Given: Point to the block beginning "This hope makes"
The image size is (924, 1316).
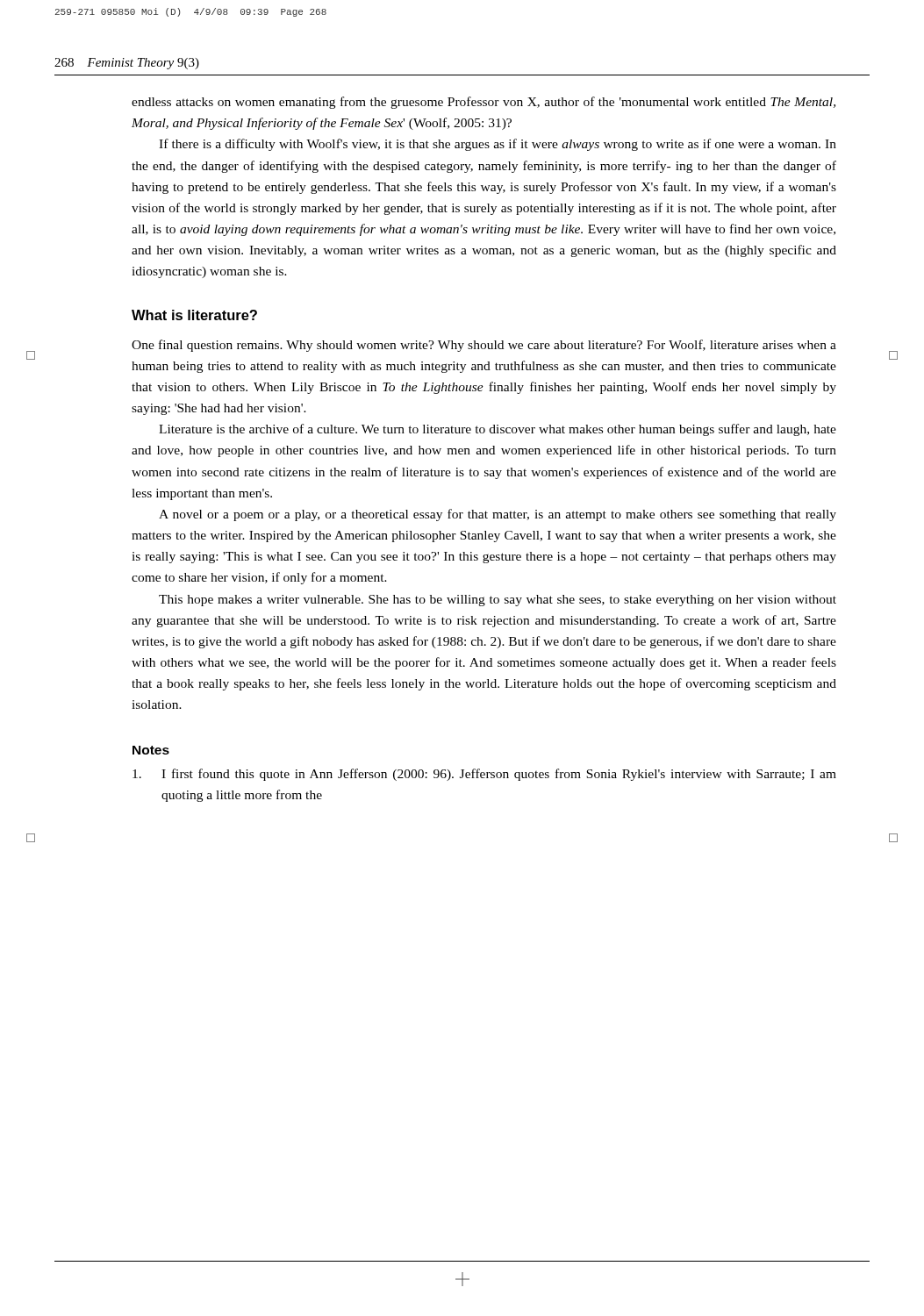Looking at the screenshot, I should (484, 652).
